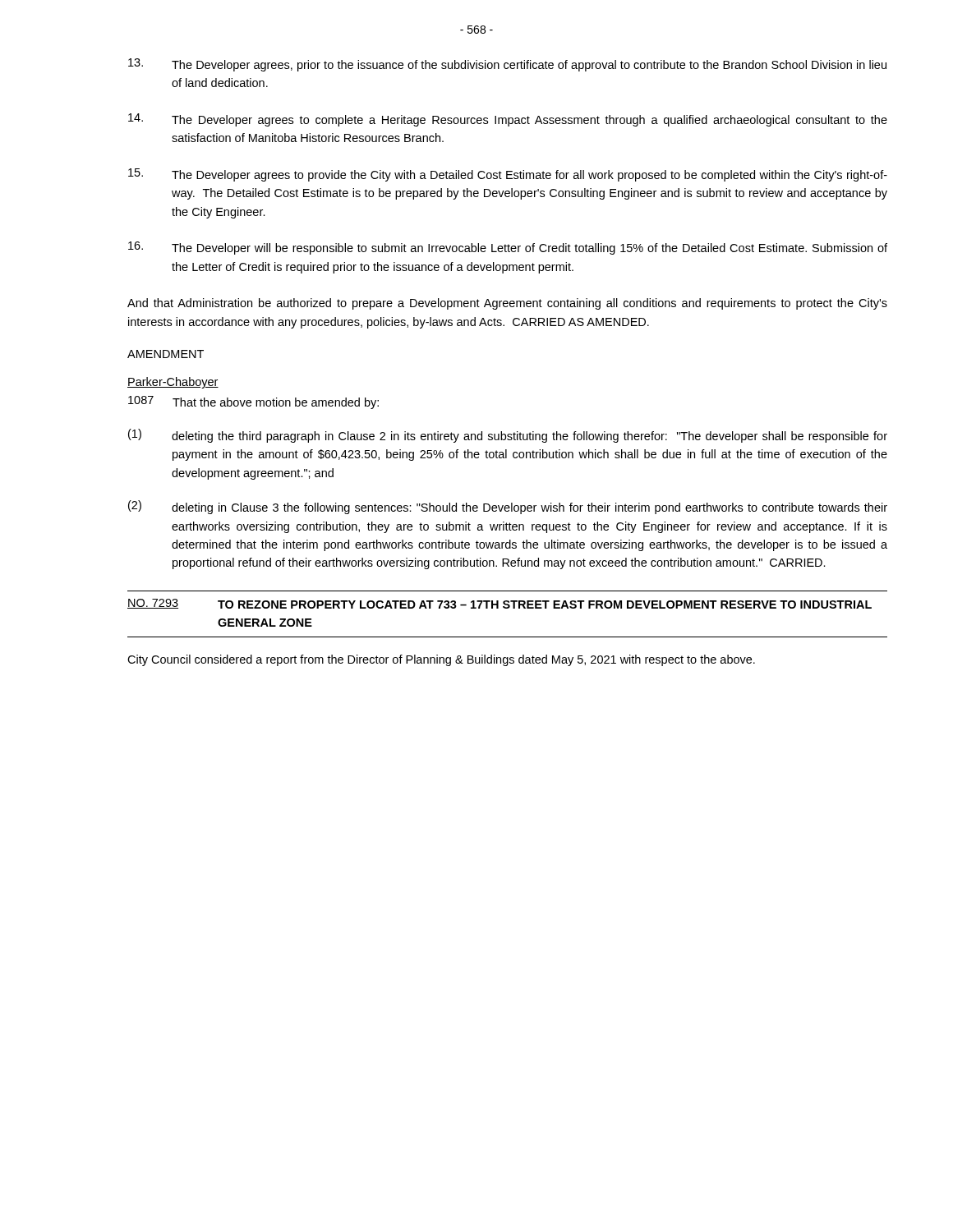Find the block starting "NO. 7293 TO REZONE"
Screen dimensions: 1232x953
tap(507, 614)
